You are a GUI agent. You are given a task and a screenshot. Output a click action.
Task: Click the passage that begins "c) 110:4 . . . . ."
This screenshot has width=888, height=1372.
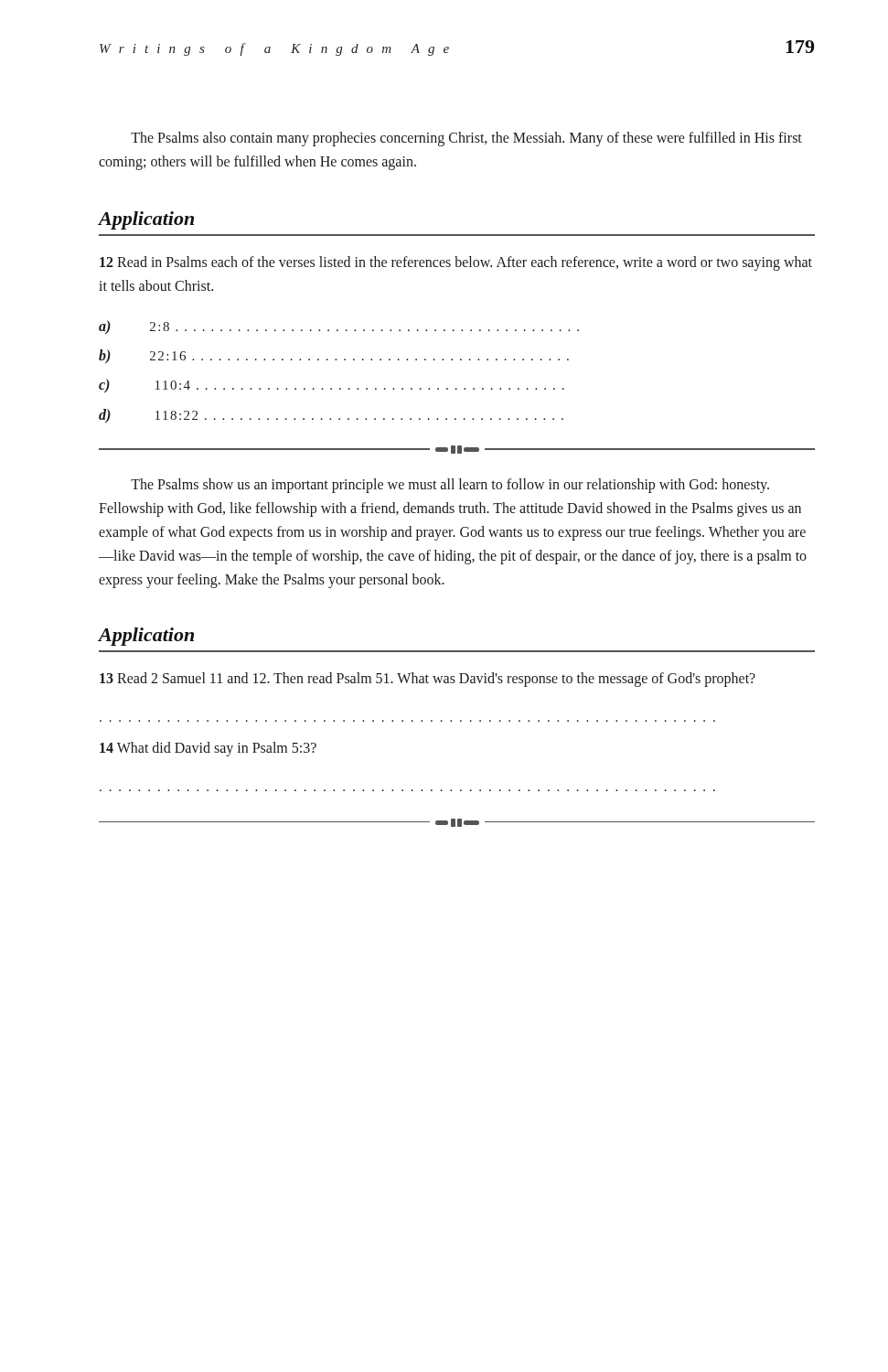[x=457, y=386]
